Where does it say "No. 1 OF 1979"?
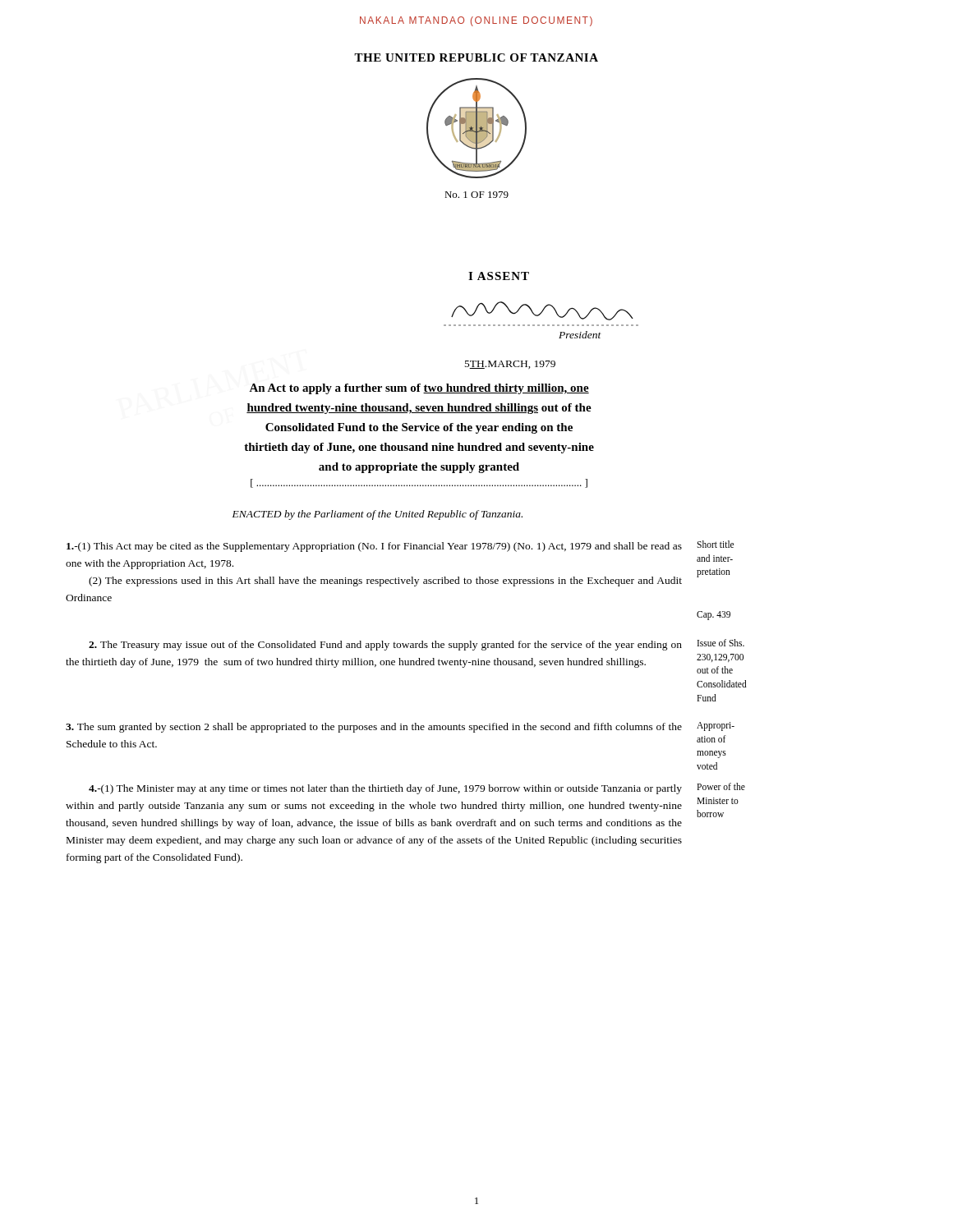This screenshot has width=953, height=1232. 476,194
